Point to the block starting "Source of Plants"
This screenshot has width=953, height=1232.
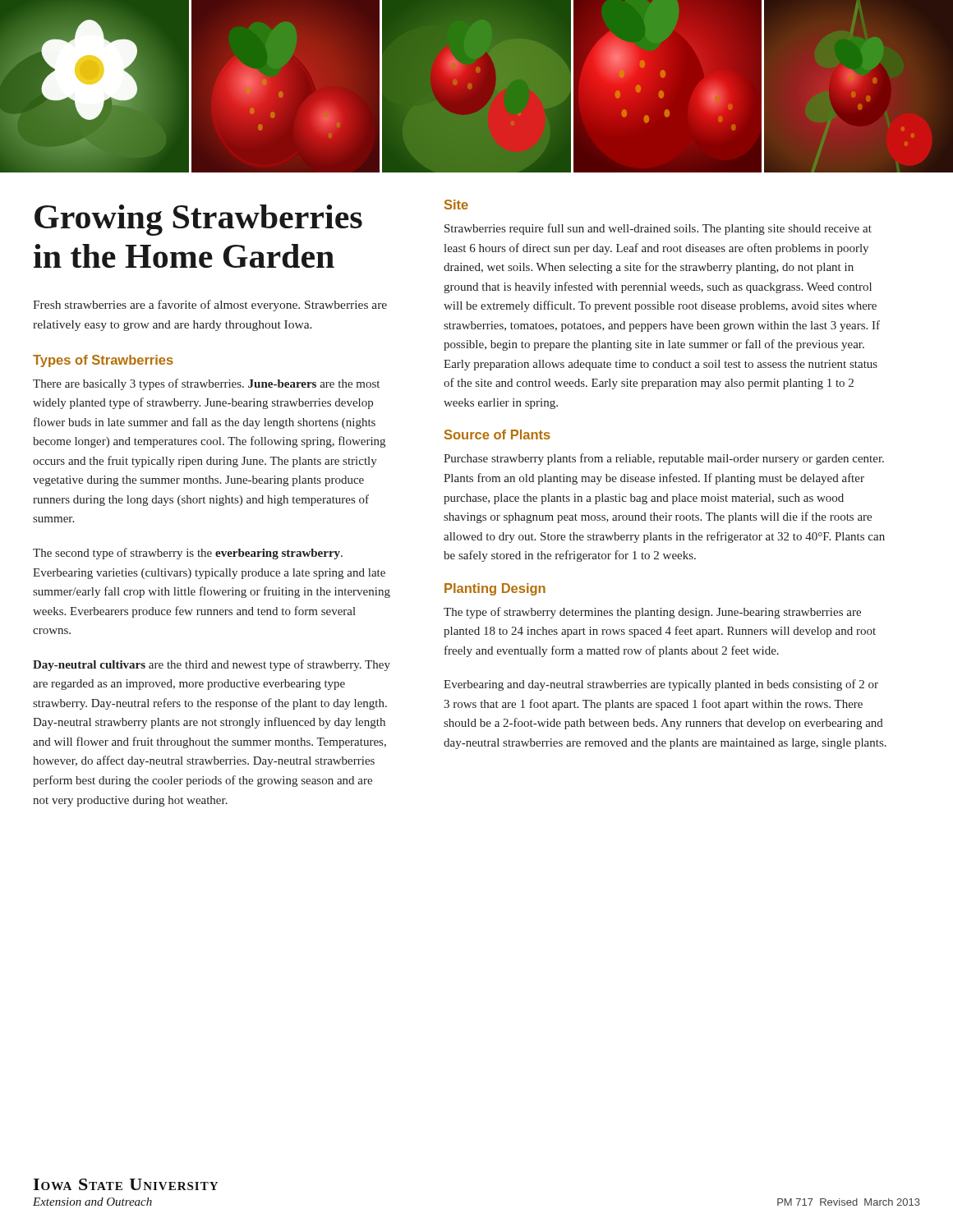[497, 434]
